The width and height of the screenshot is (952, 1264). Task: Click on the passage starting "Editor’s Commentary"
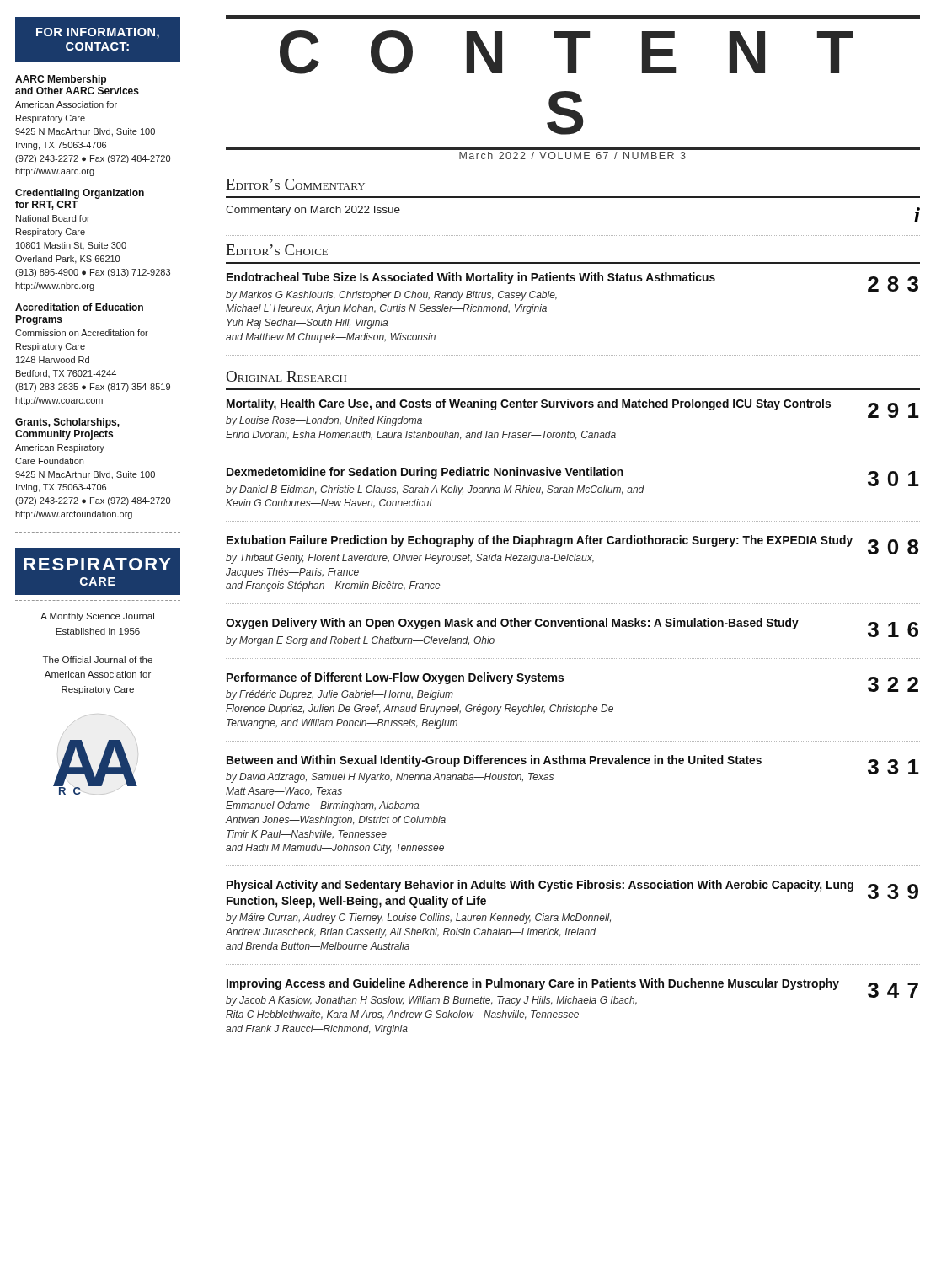573,187
